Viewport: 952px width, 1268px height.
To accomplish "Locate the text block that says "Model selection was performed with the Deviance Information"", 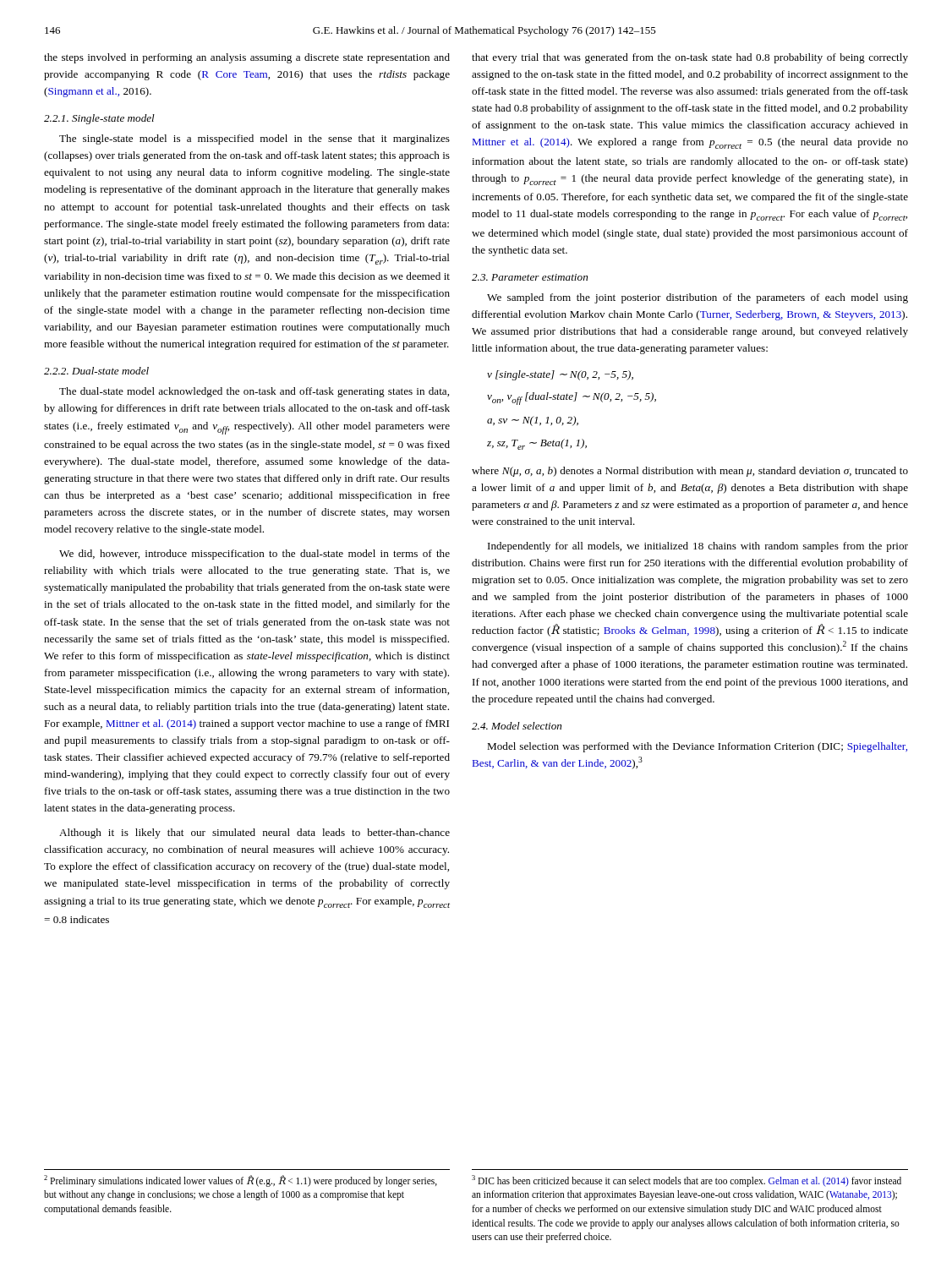I will 690,755.
